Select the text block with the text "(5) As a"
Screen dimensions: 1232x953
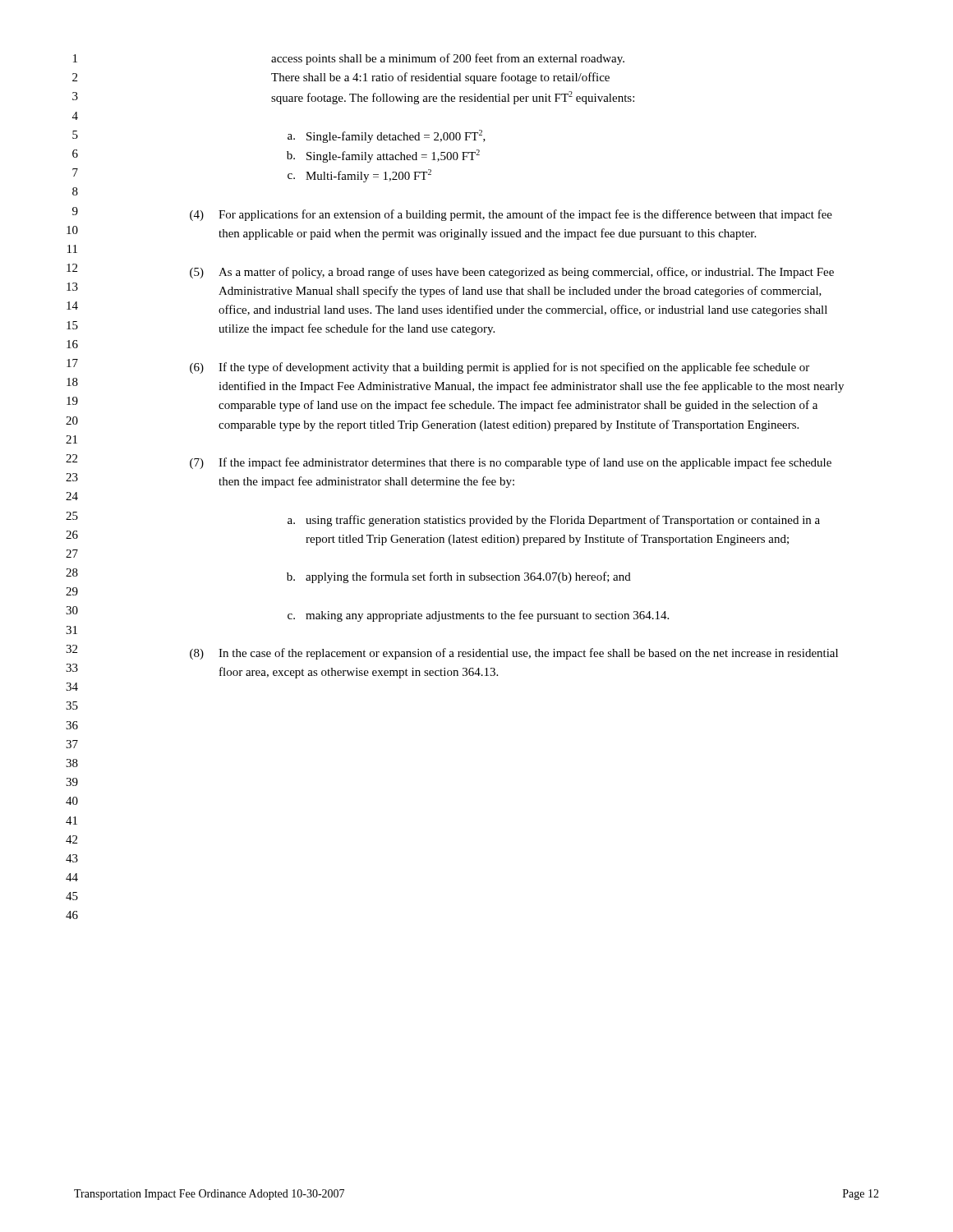[501, 301]
